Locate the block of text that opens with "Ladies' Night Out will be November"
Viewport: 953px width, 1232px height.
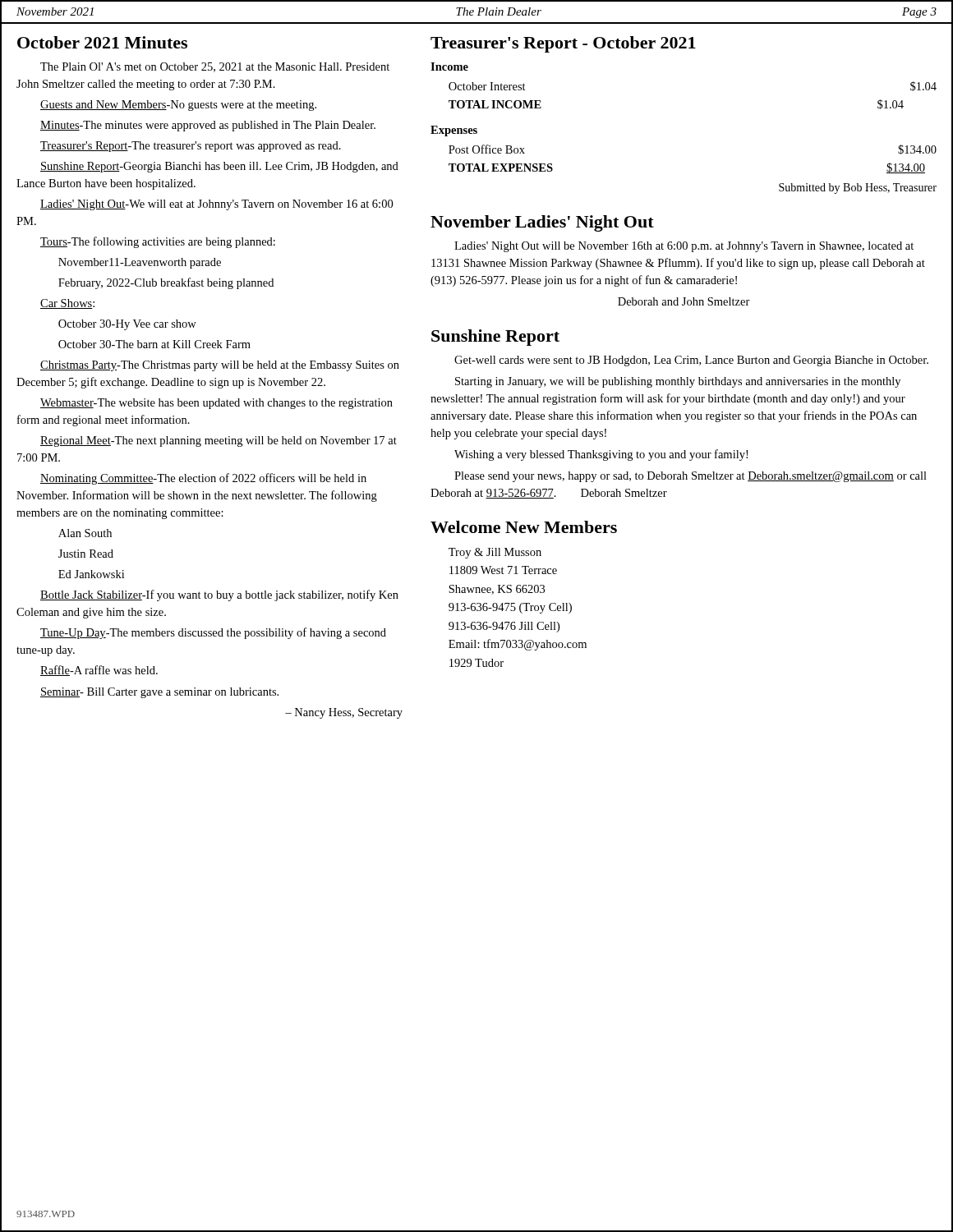coord(684,274)
